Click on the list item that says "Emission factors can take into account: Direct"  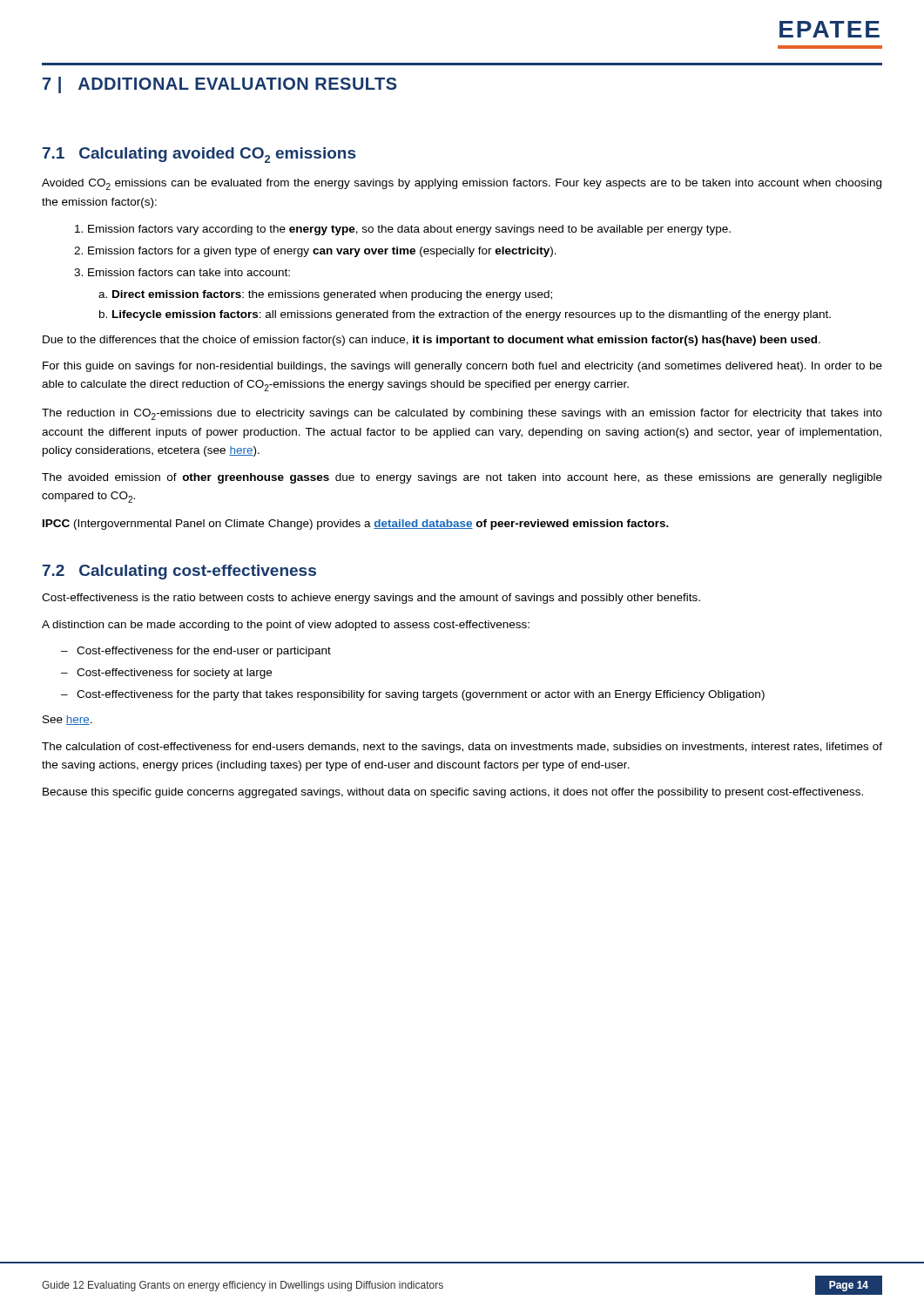point(485,295)
